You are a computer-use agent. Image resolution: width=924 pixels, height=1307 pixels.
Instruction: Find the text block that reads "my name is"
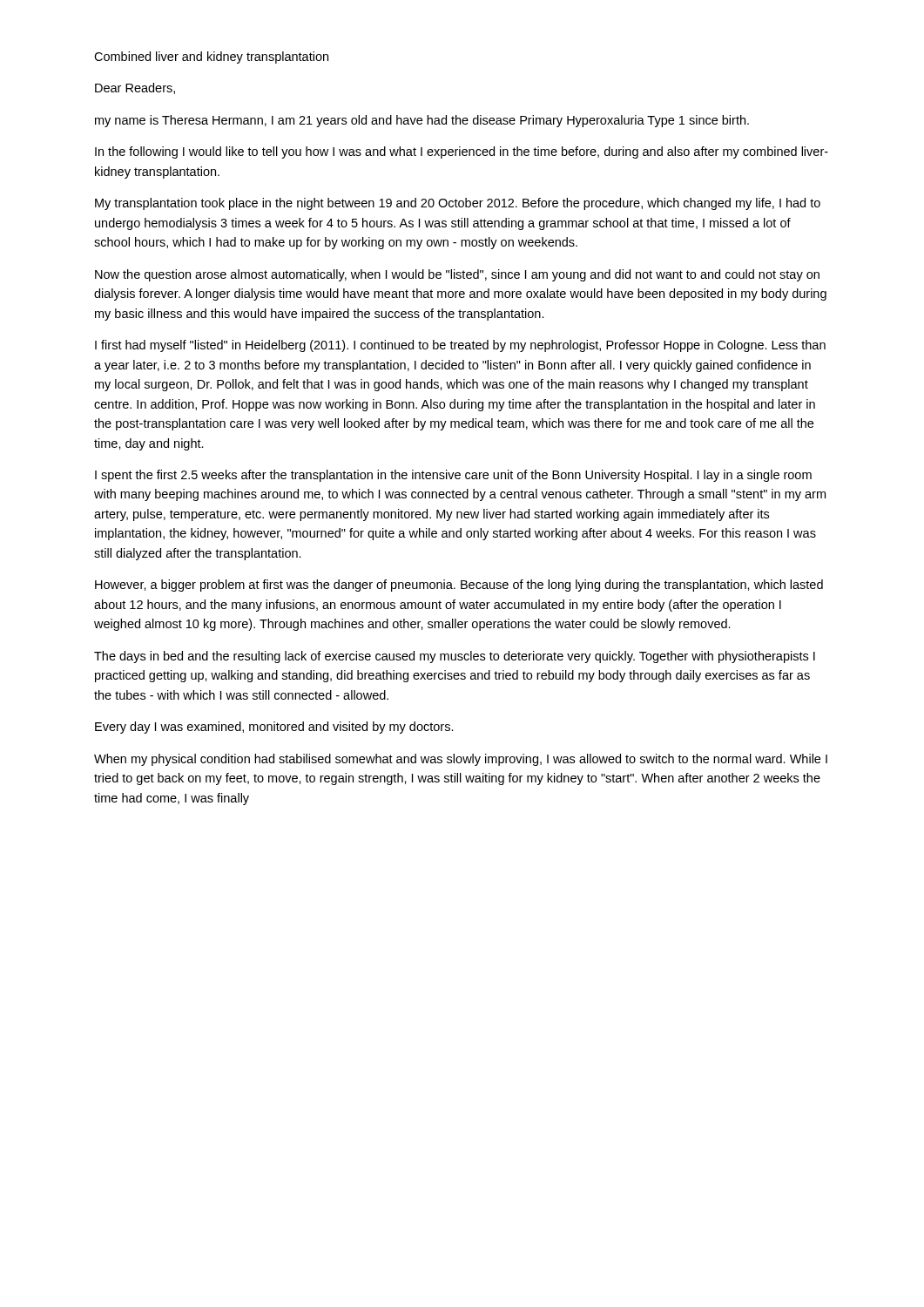(422, 120)
